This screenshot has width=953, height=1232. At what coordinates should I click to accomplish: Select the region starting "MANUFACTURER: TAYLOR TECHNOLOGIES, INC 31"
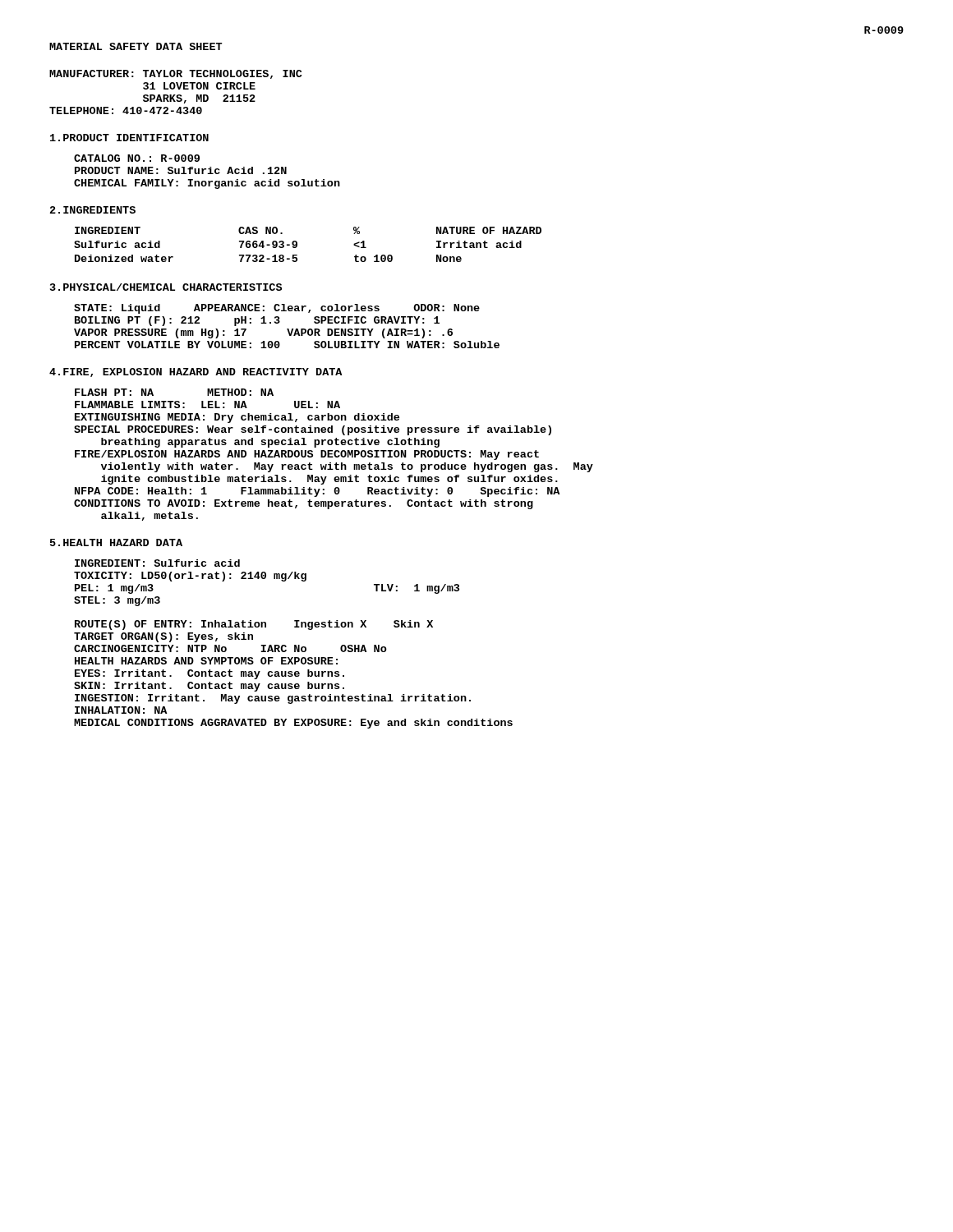point(176,93)
